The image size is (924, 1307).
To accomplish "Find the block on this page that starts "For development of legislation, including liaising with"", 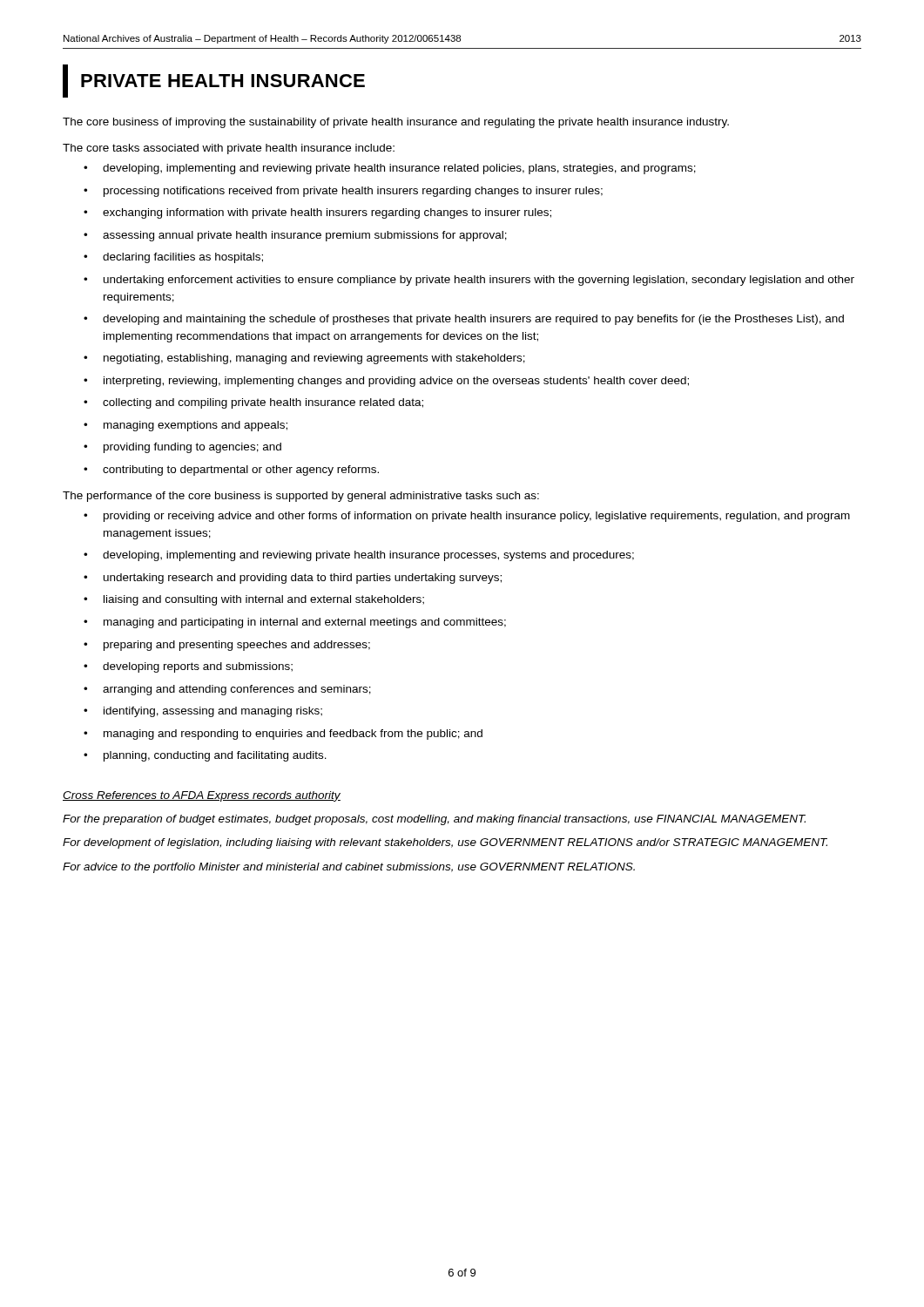I will click(x=446, y=842).
